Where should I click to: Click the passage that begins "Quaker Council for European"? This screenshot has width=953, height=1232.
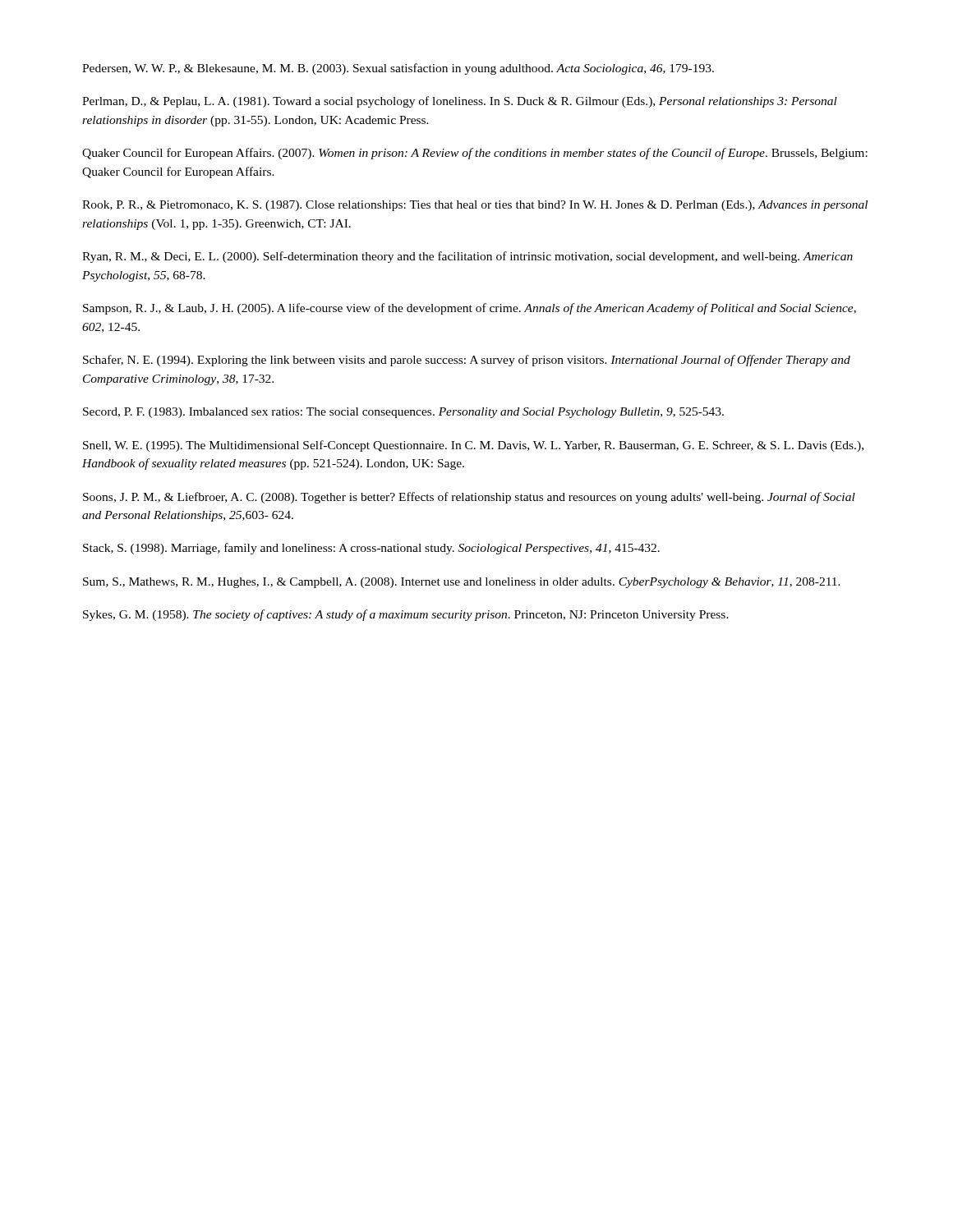point(475,162)
